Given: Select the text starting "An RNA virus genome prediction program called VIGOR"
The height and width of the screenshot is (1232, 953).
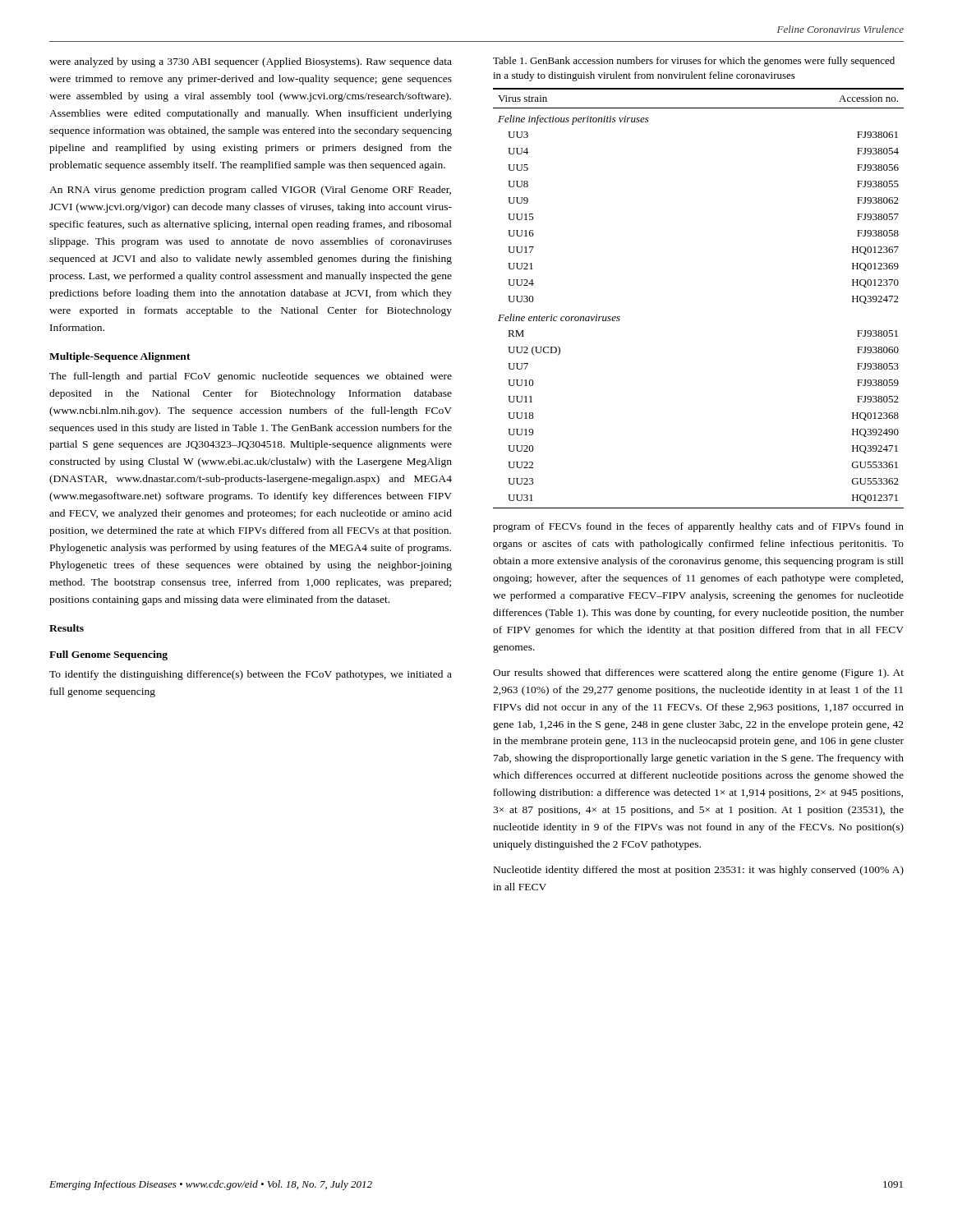Looking at the screenshot, I should (x=251, y=258).
